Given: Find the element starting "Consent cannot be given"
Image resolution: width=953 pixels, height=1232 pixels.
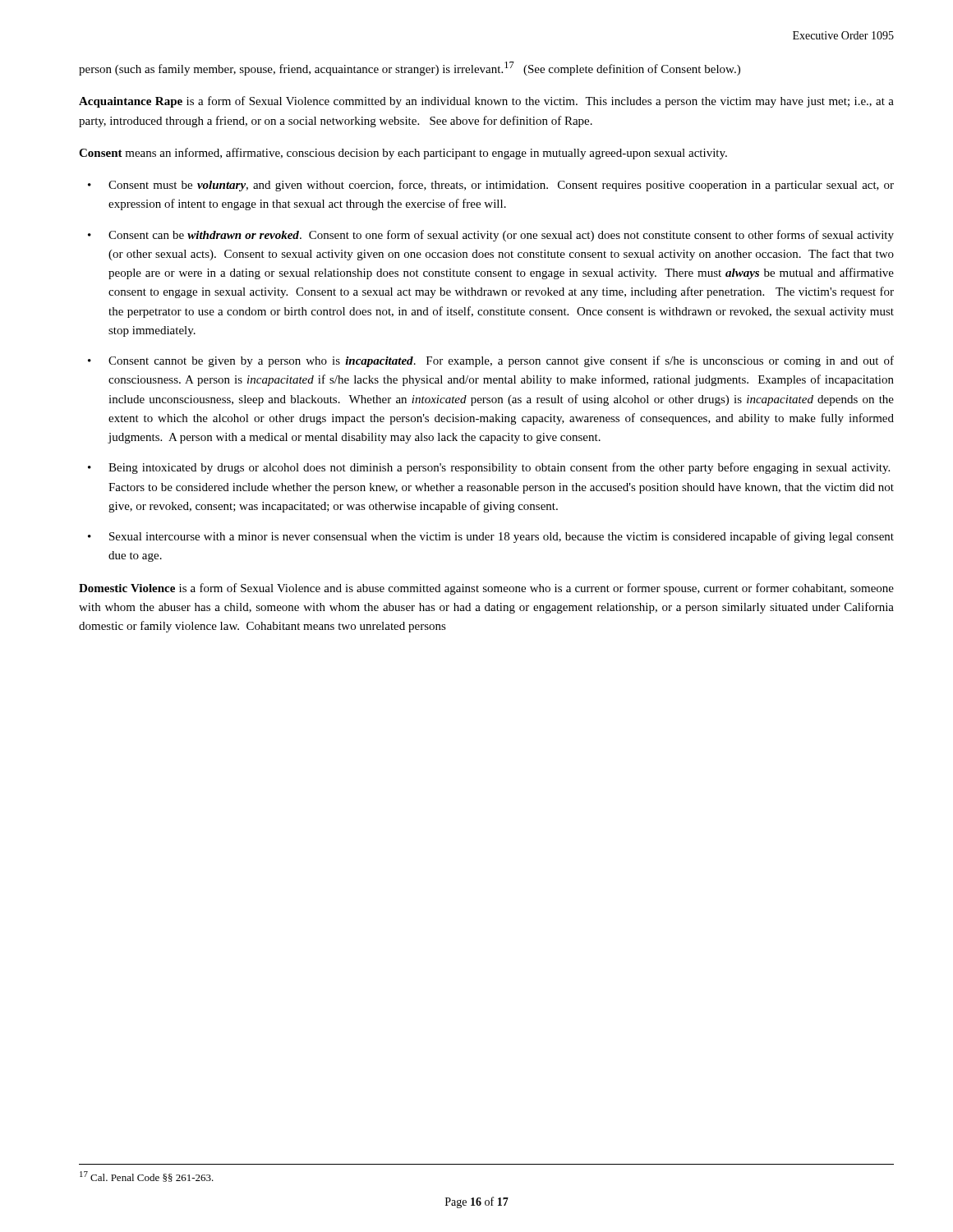Looking at the screenshot, I should click(x=501, y=399).
